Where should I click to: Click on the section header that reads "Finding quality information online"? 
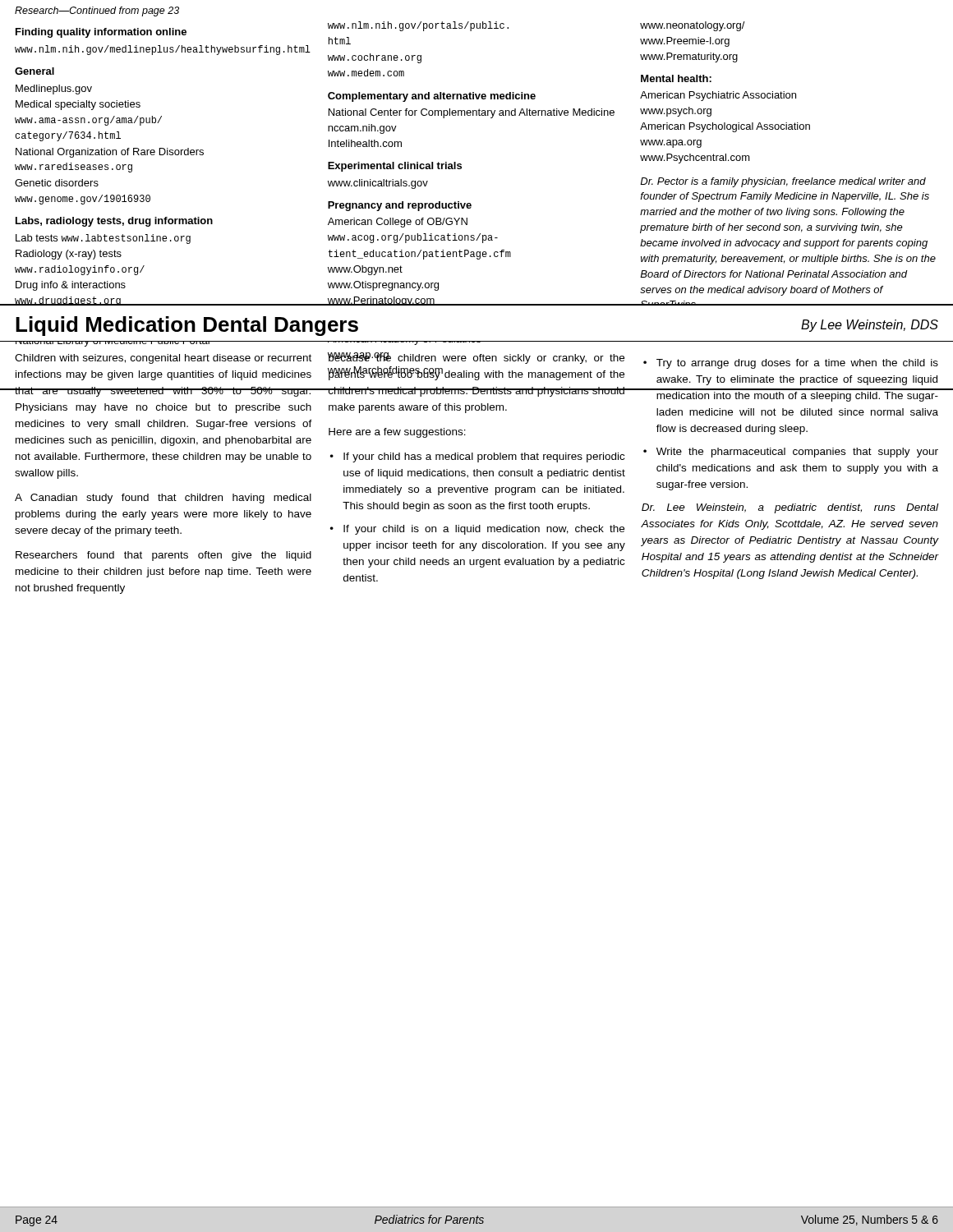click(x=101, y=32)
